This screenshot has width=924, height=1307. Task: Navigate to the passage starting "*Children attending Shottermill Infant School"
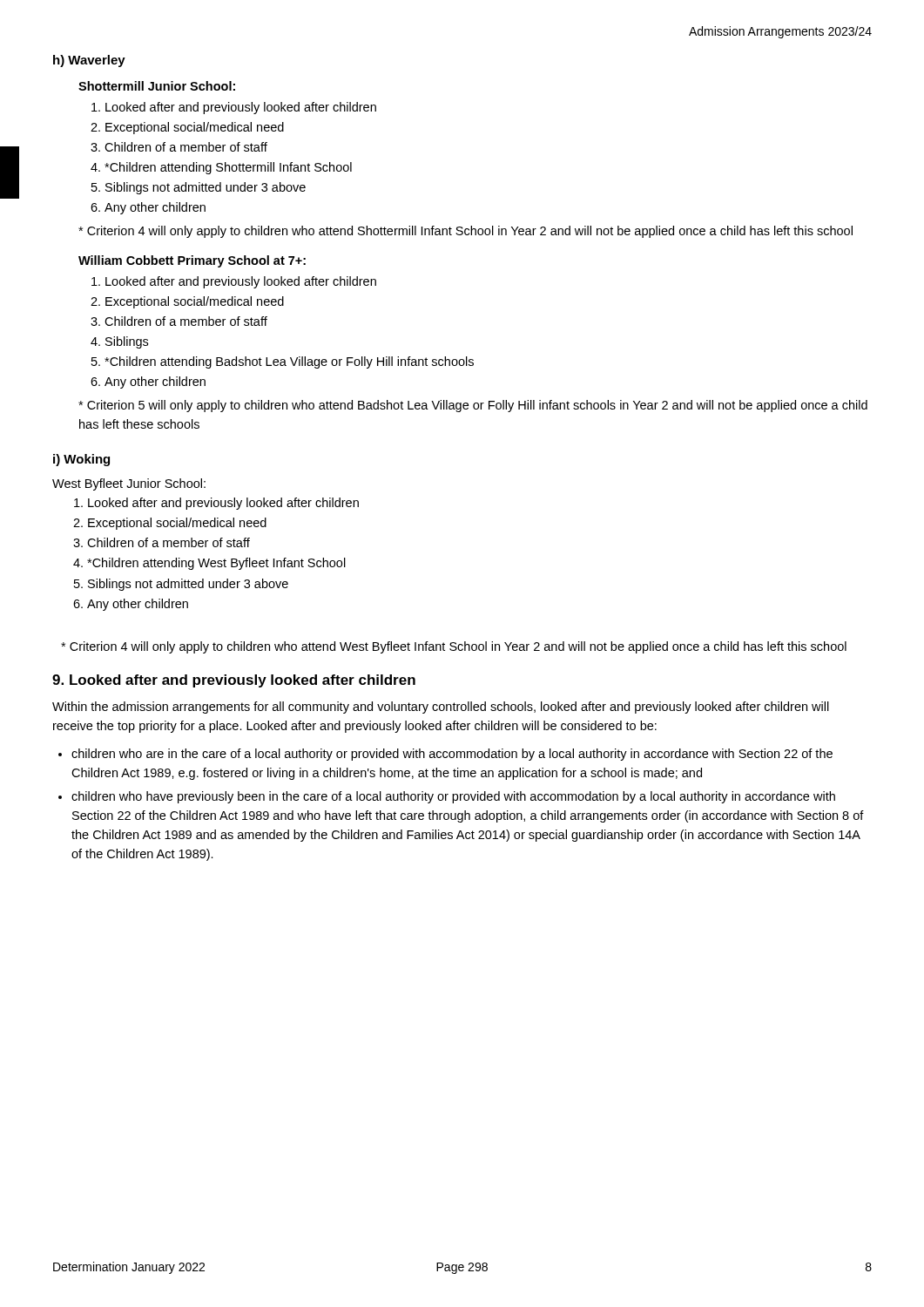[228, 168]
